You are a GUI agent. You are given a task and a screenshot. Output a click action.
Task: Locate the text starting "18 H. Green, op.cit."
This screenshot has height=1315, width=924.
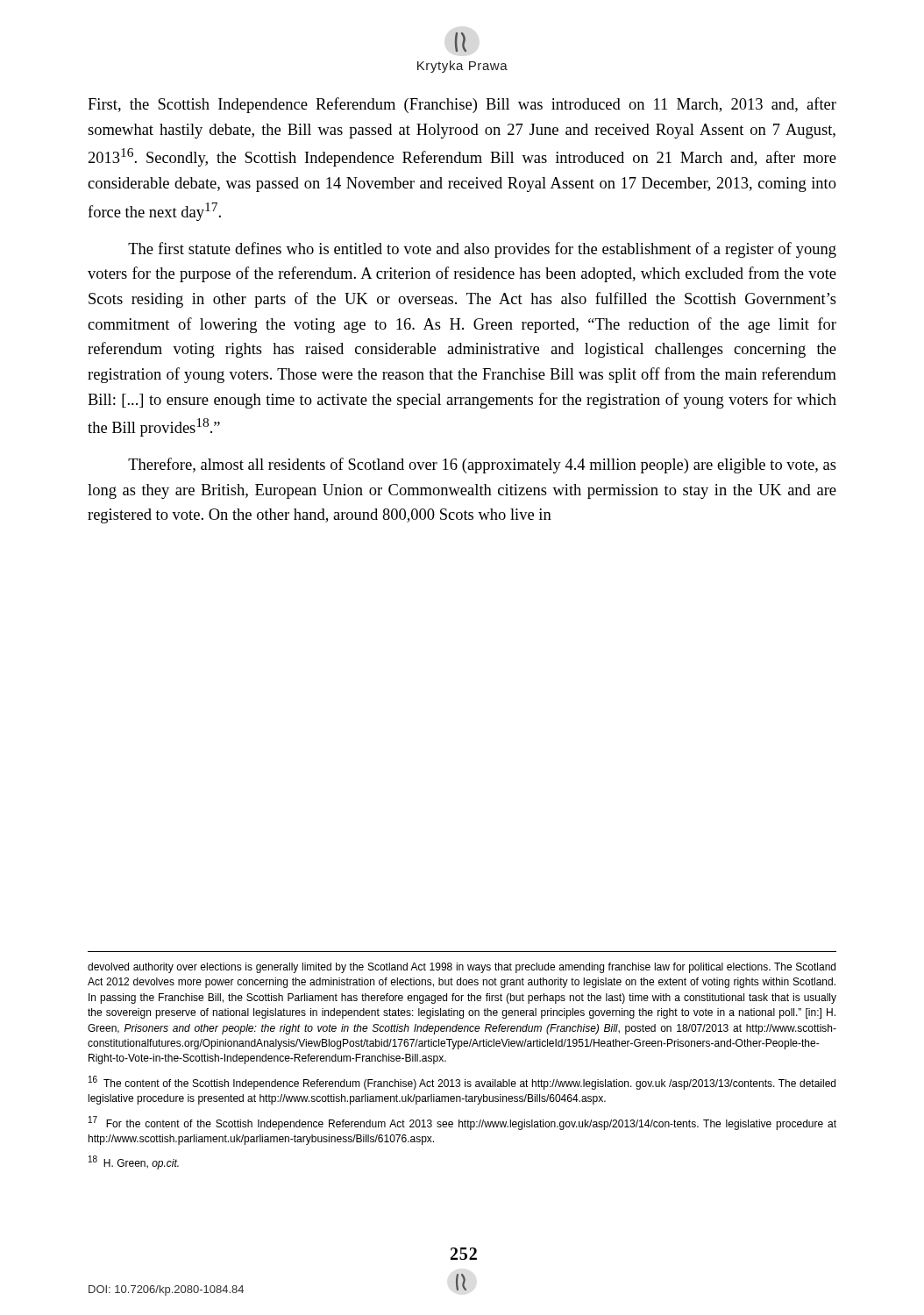[134, 1162]
